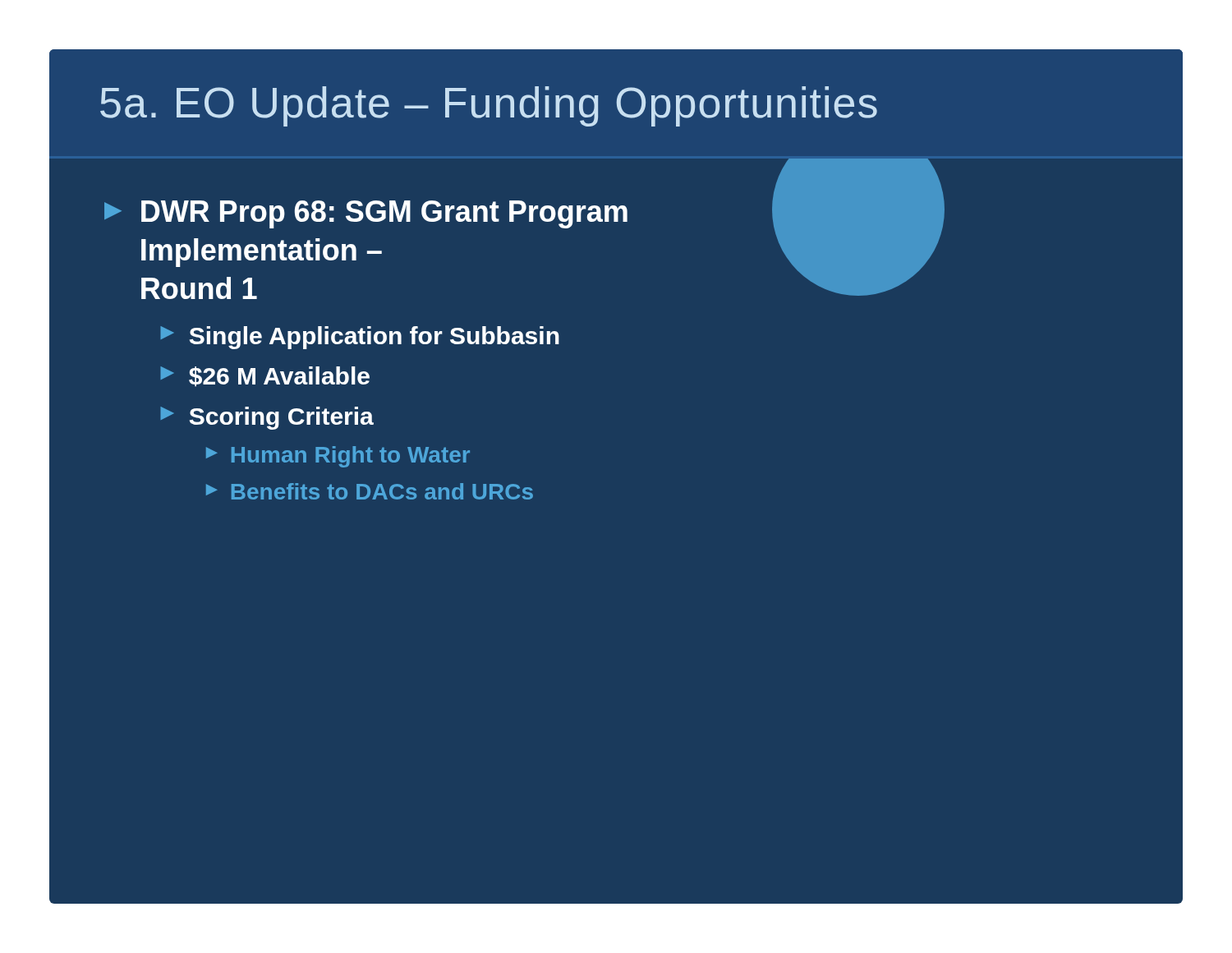This screenshot has width=1232, height=953.
Task: Click on the region starting "► DWR Prop 68: SGM"
Action: (x=616, y=251)
